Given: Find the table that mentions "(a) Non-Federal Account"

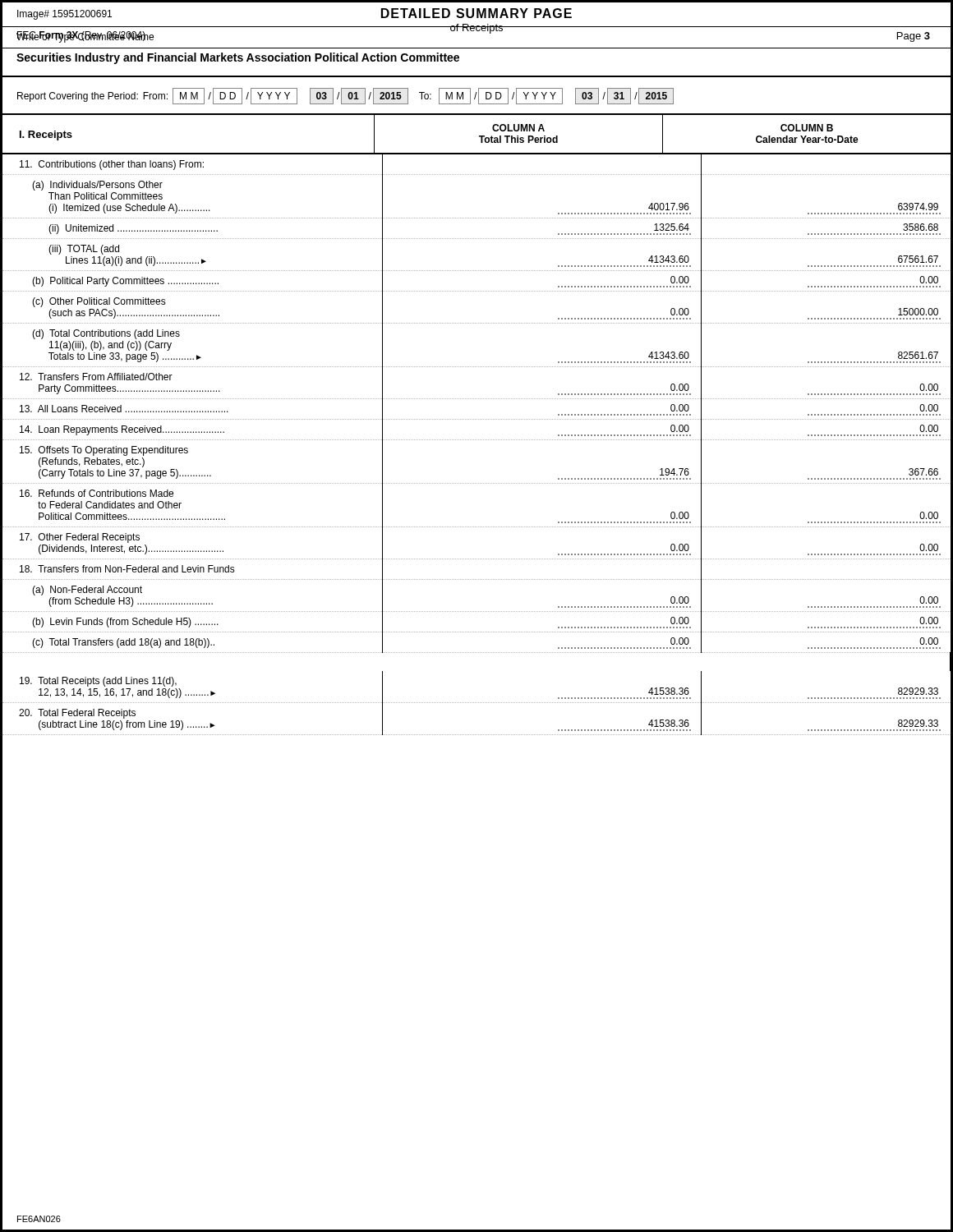Looking at the screenshot, I should coord(476,673).
